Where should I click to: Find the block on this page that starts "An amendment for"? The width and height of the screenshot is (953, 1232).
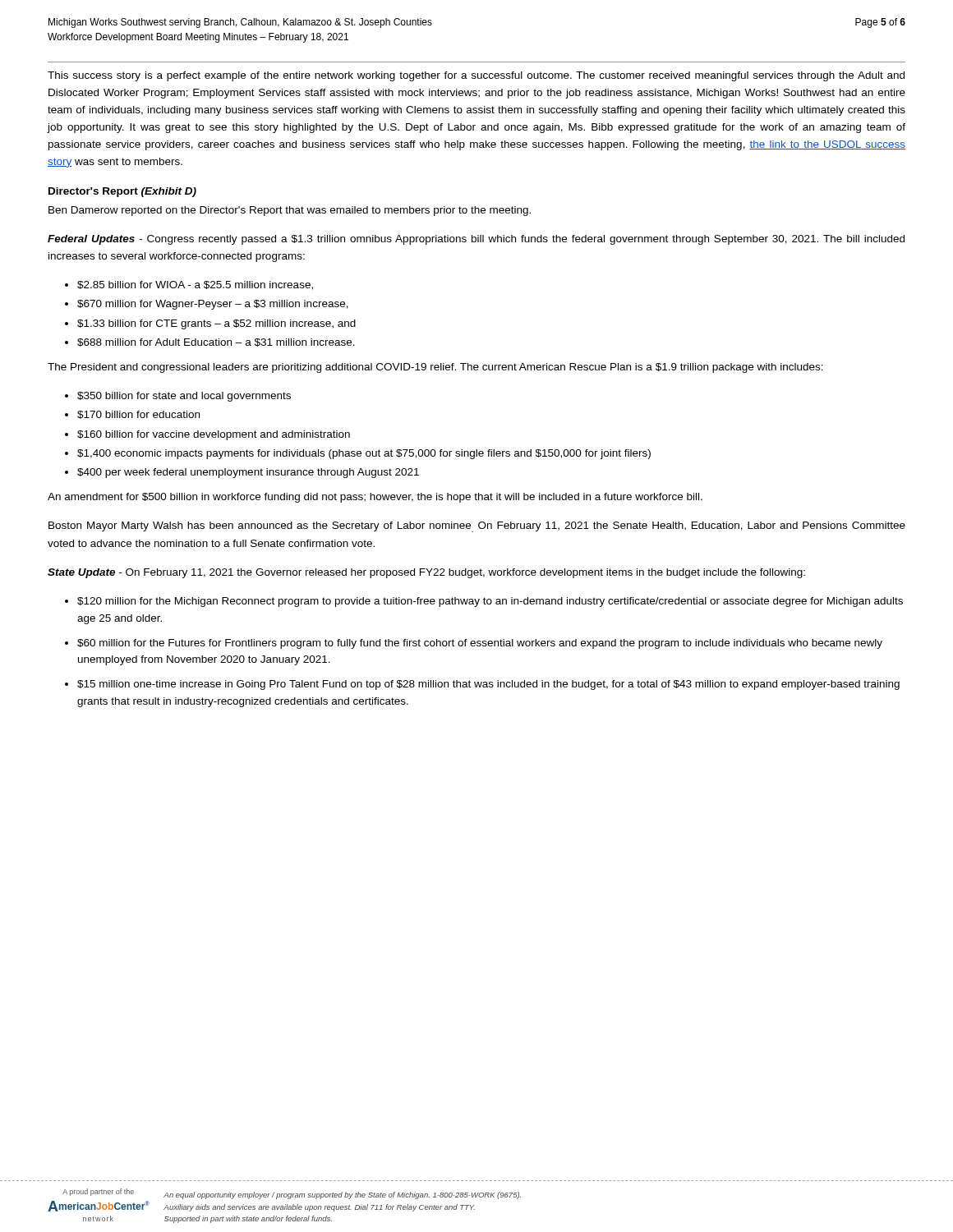click(375, 497)
